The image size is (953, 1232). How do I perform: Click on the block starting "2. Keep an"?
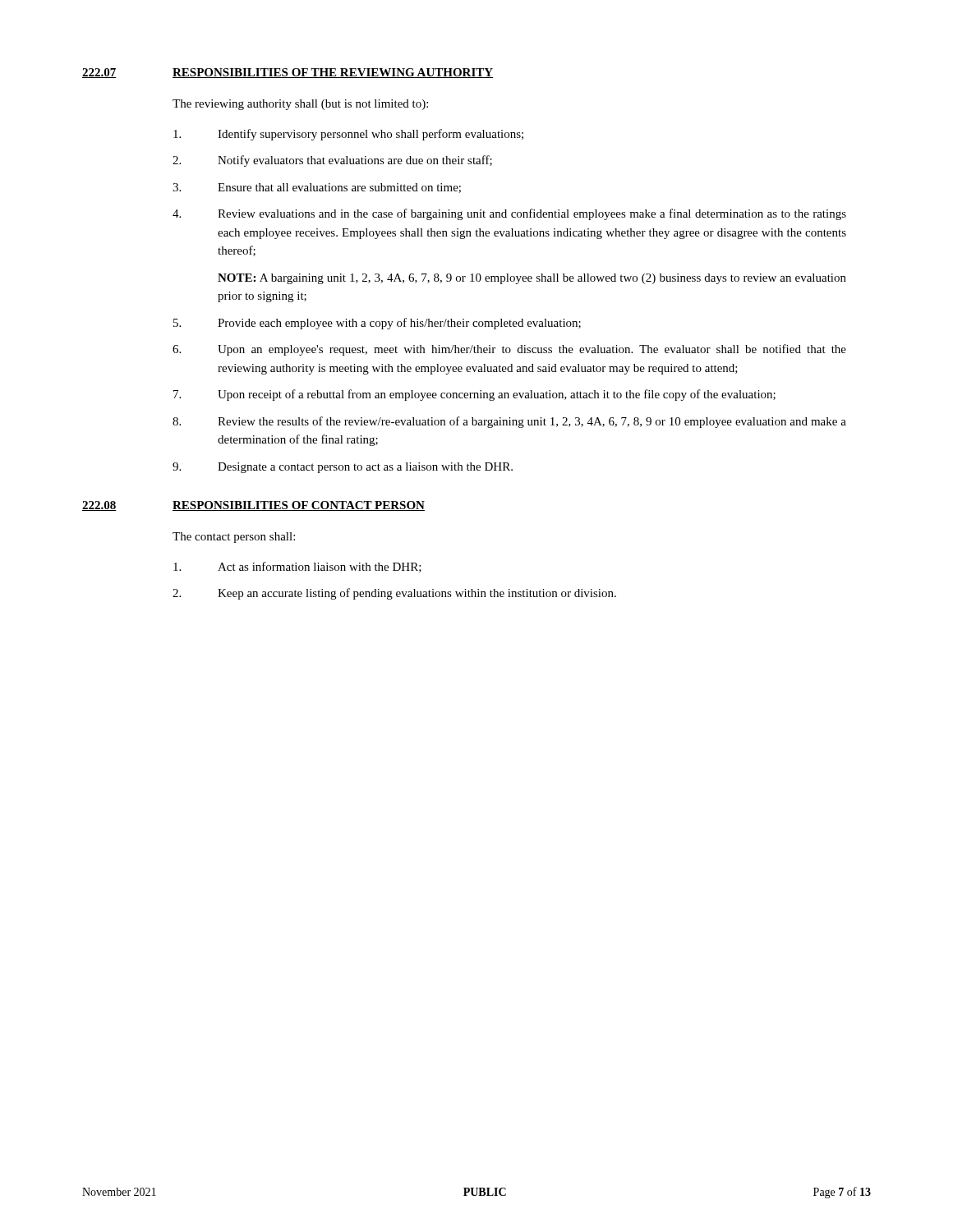pyautogui.click(x=509, y=593)
